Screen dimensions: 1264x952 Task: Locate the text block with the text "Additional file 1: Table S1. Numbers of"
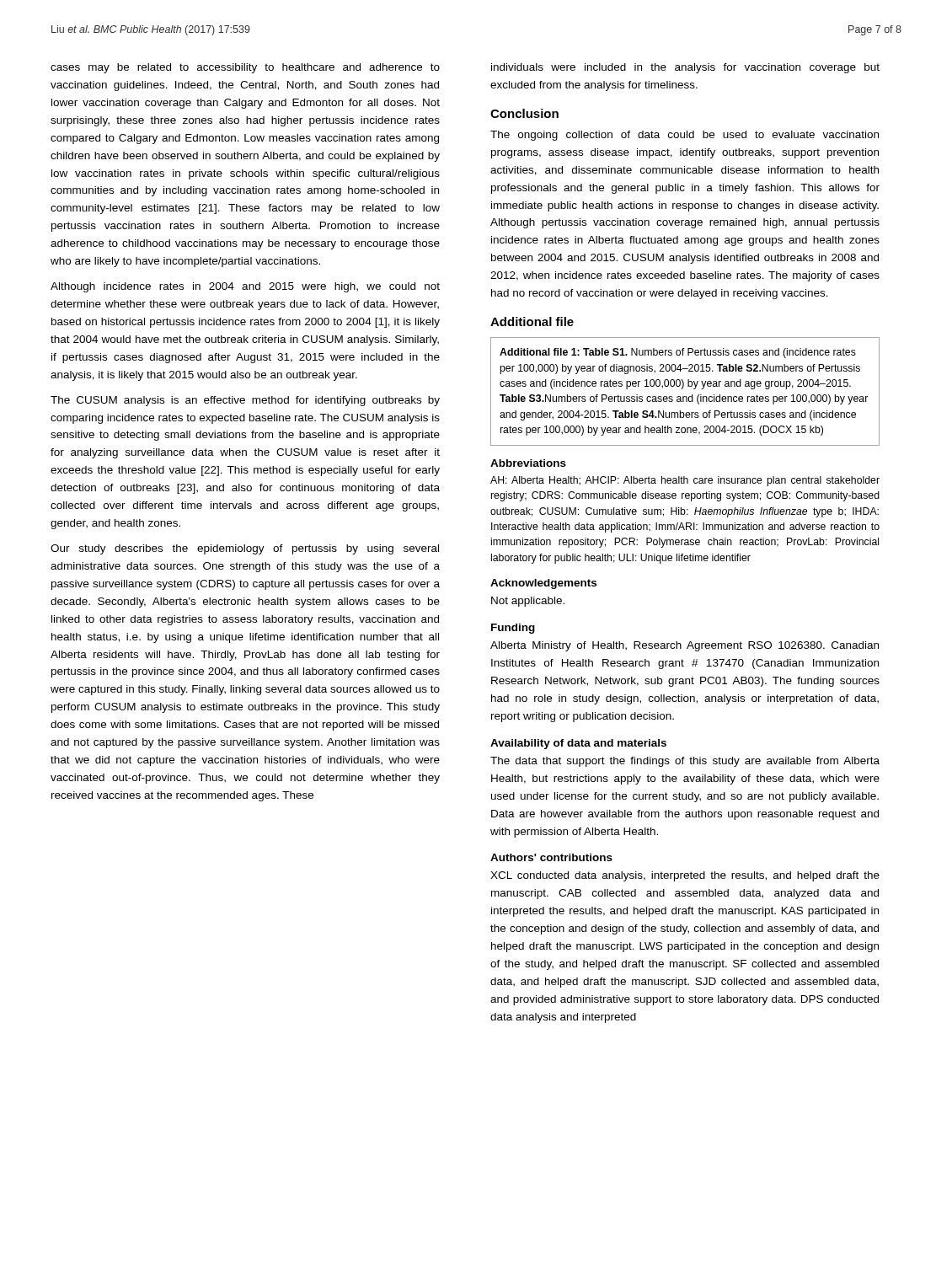[x=684, y=391]
